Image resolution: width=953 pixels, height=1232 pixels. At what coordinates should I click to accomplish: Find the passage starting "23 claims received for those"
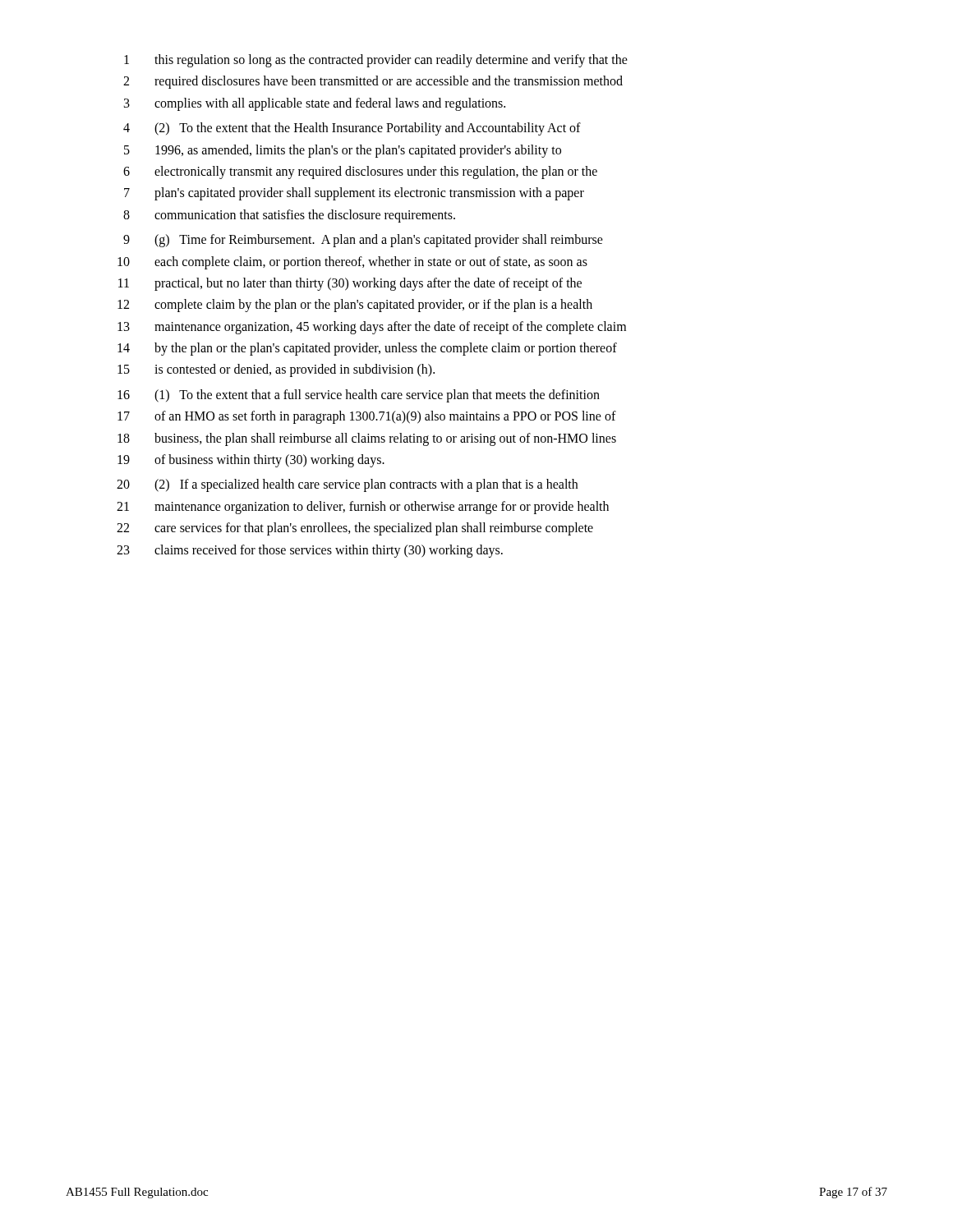click(493, 550)
